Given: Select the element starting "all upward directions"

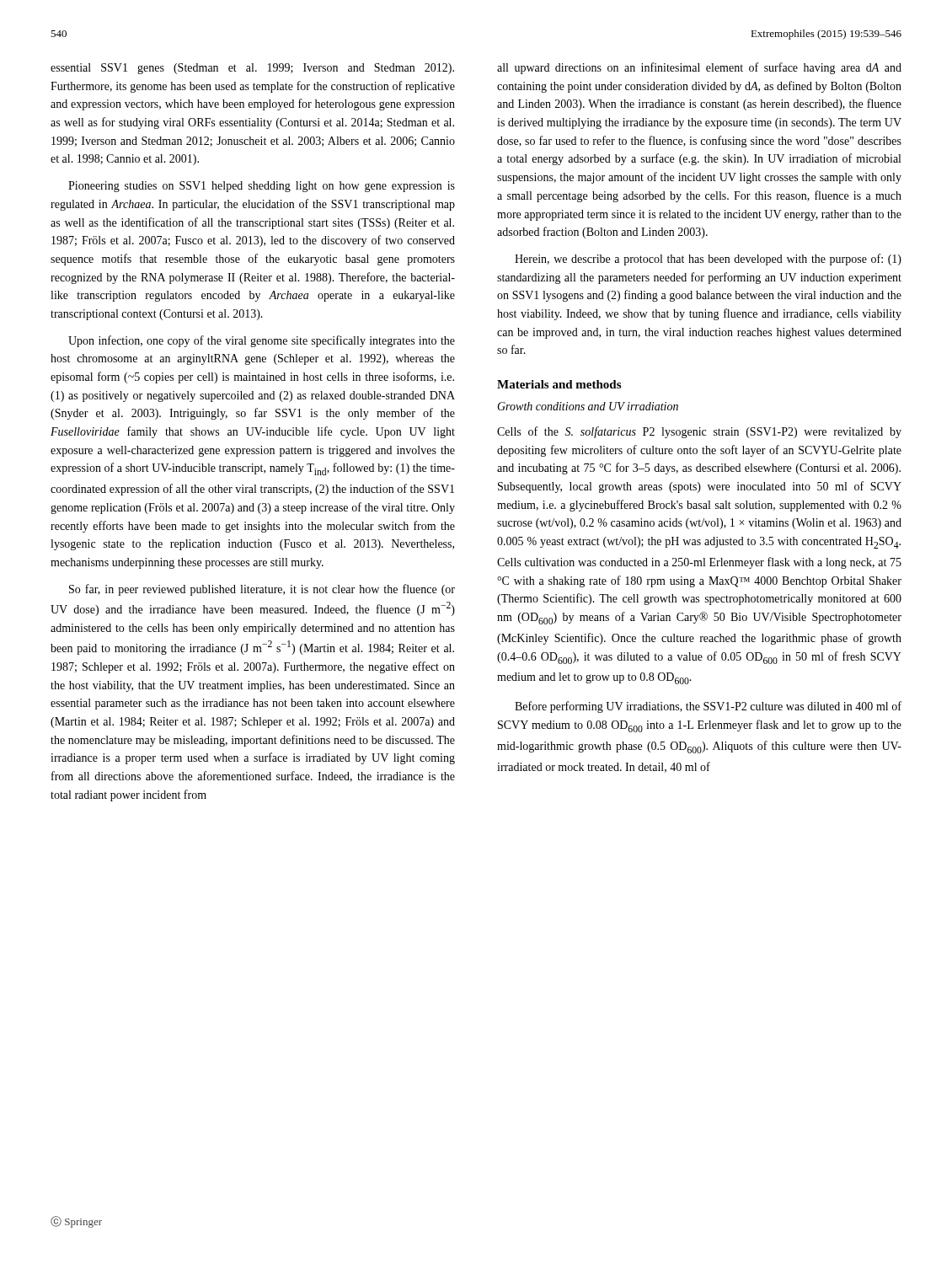Looking at the screenshot, I should pyautogui.click(x=699, y=150).
